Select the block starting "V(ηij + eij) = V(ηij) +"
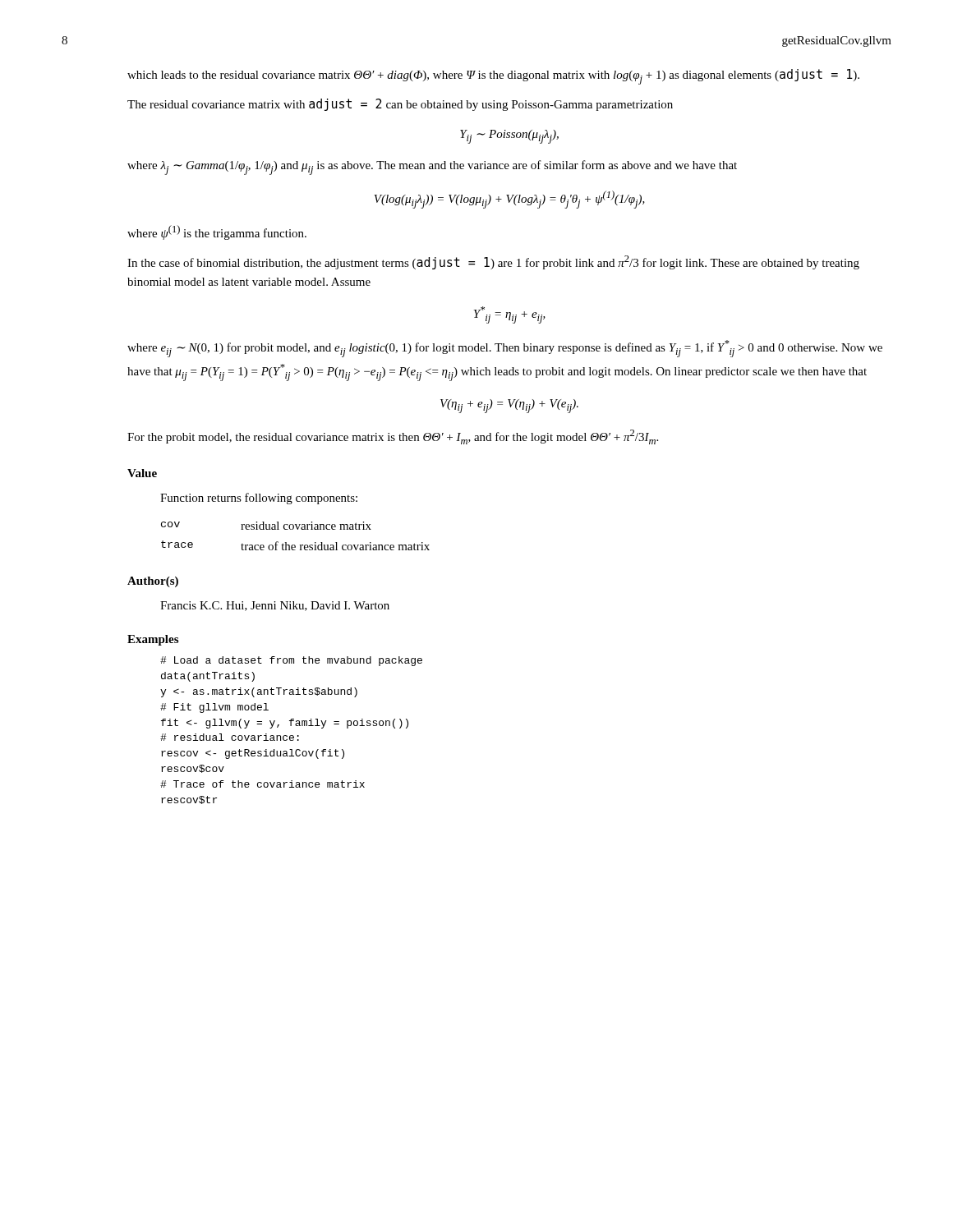Screen dimensions: 1232x953 pyautogui.click(x=509, y=405)
